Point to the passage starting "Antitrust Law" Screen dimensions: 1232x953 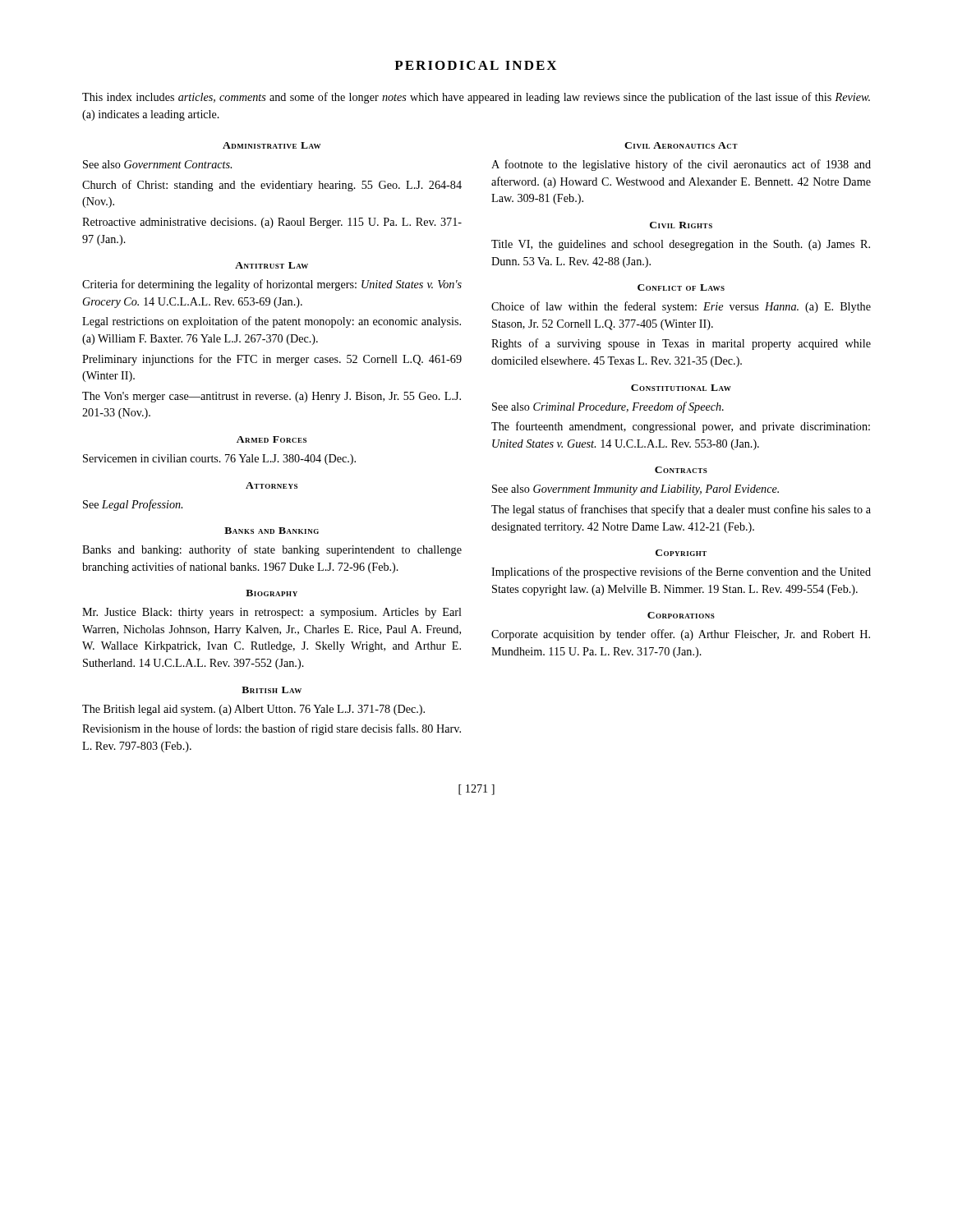click(272, 265)
